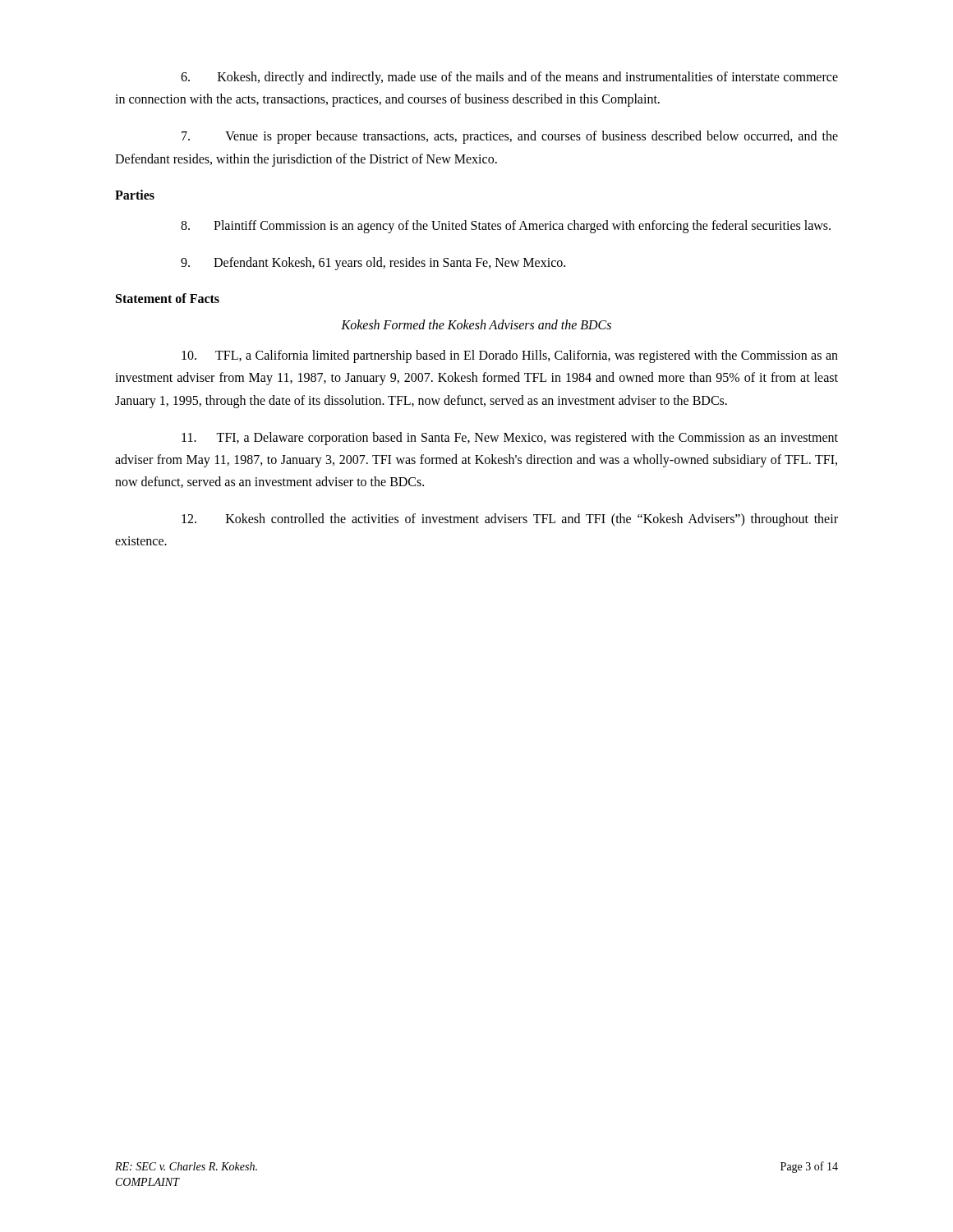Navigate to the passage starting "11. TFI, a Delaware"
Image resolution: width=953 pixels, height=1232 pixels.
pyautogui.click(x=476, y=460)
